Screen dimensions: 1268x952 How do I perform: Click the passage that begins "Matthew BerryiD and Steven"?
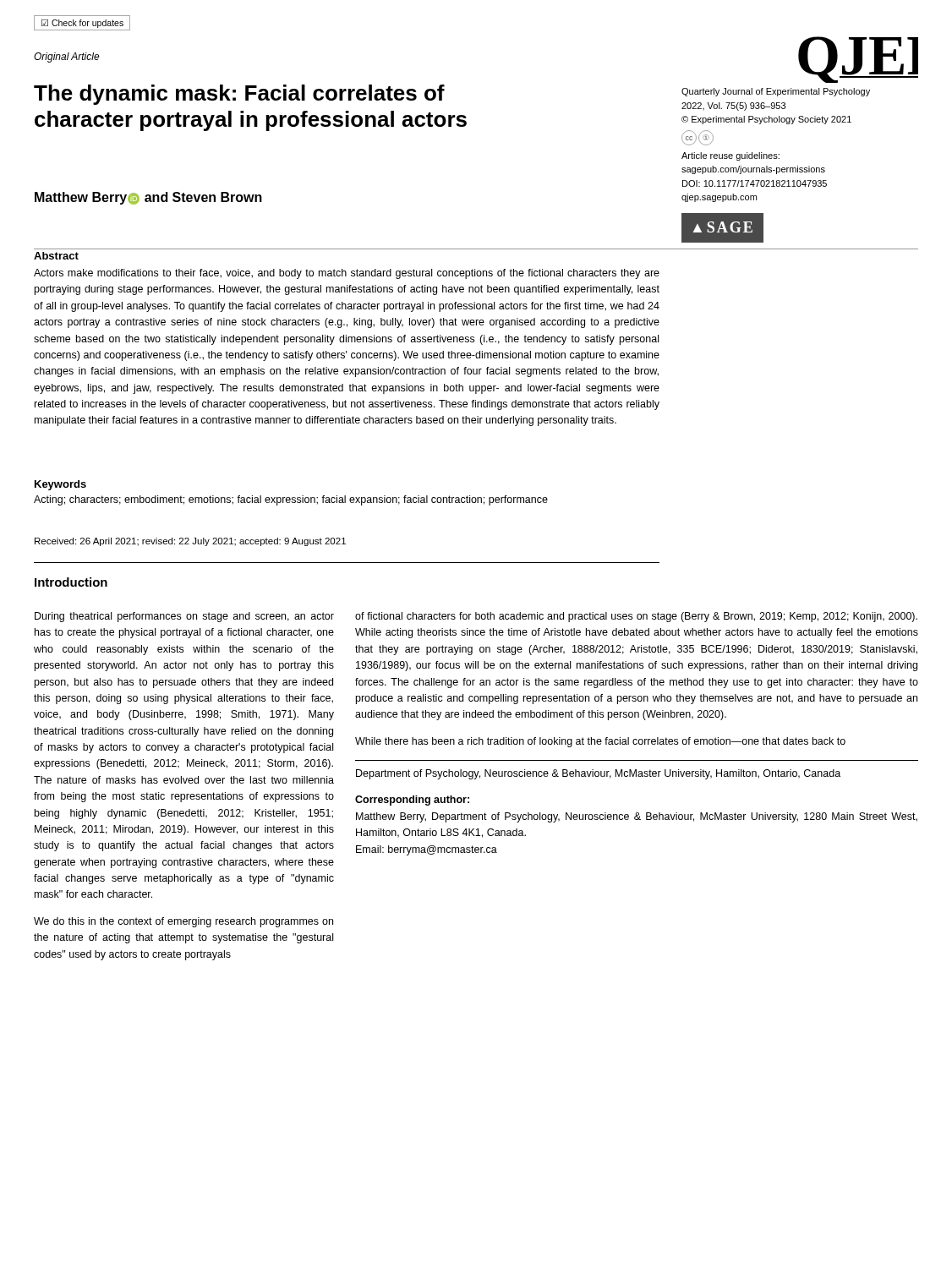pyautogui.click(x=148, y=197)
